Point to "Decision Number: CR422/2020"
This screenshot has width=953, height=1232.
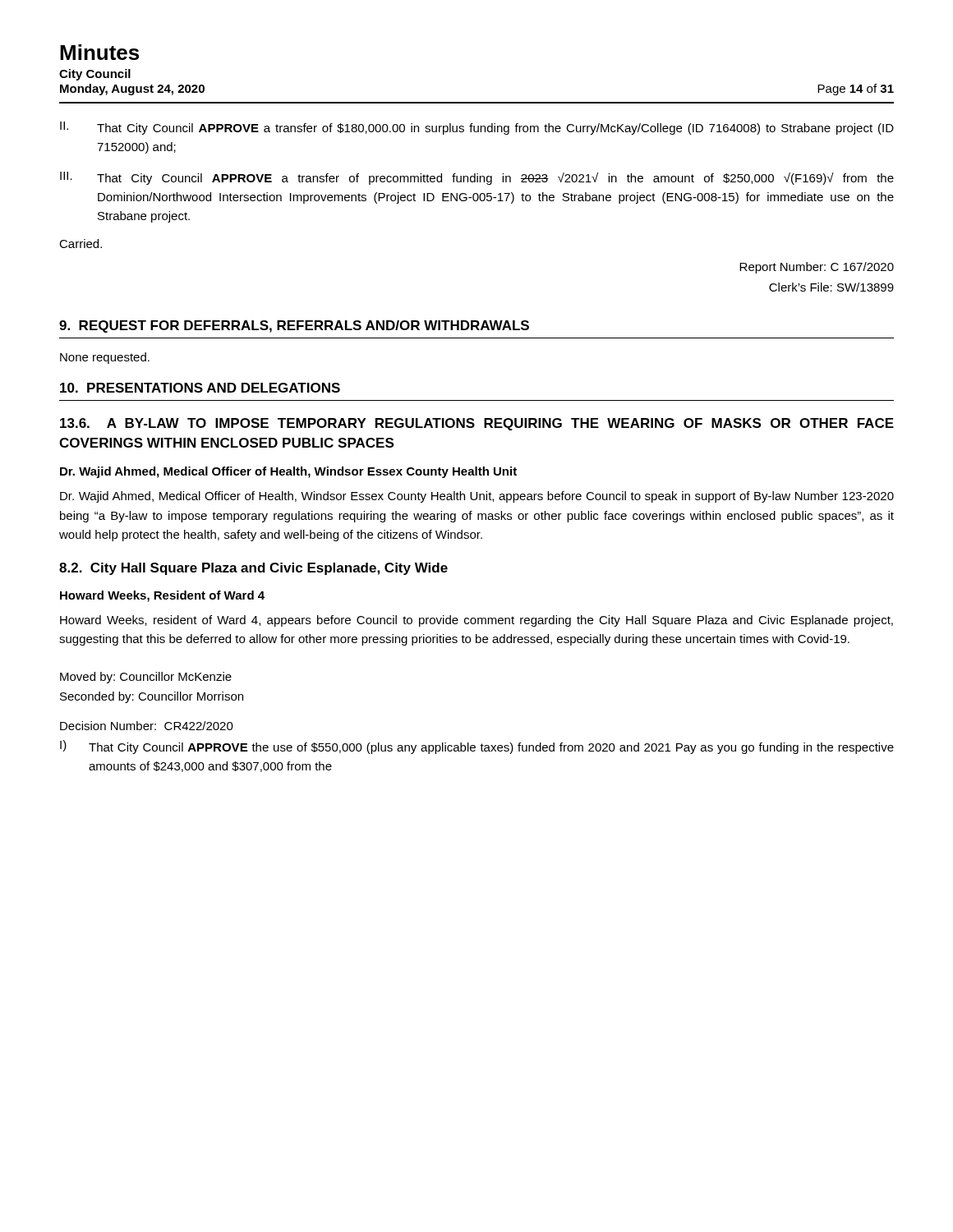[x=146, y=726]
